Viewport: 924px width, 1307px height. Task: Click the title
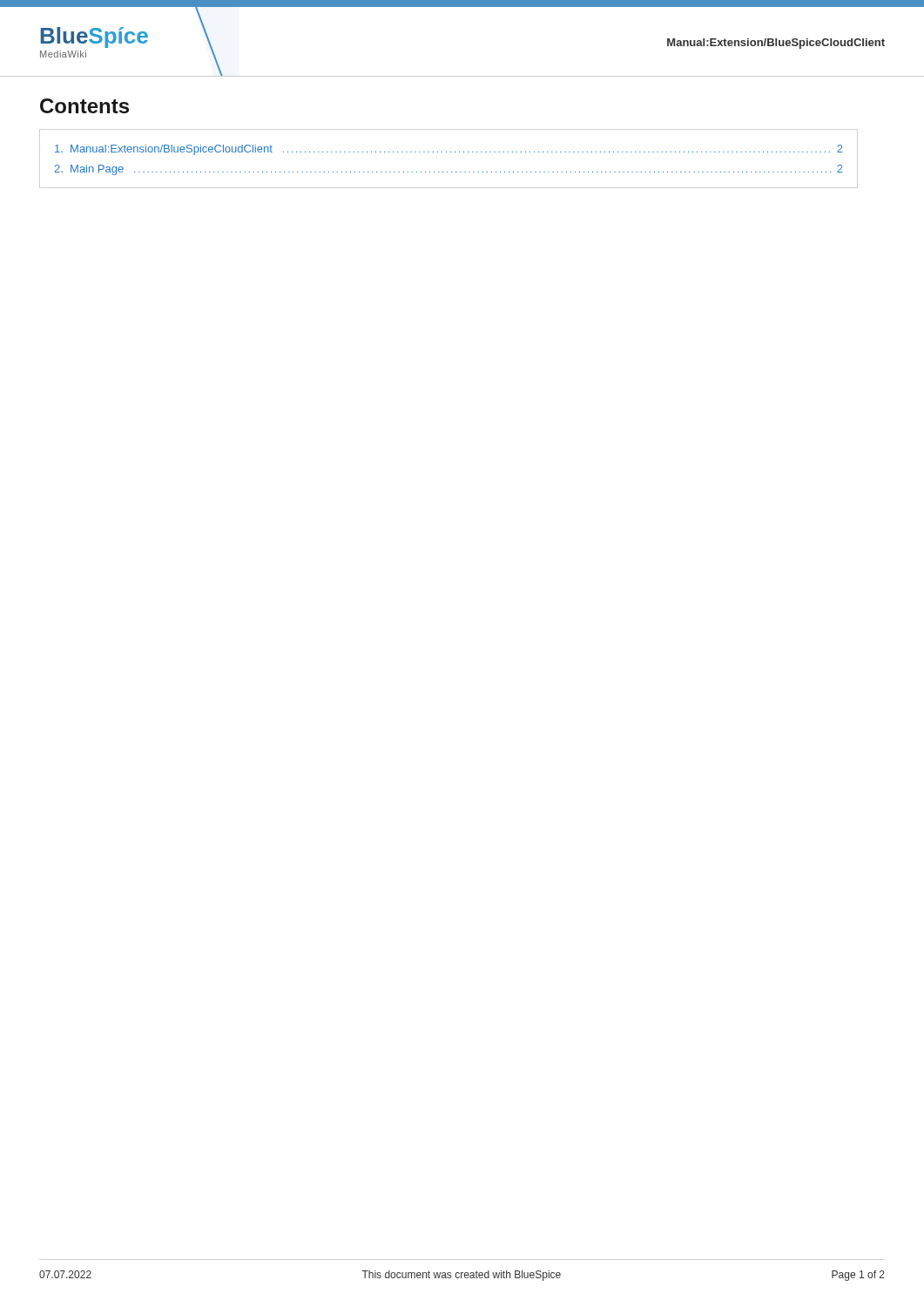pos(84,106)
